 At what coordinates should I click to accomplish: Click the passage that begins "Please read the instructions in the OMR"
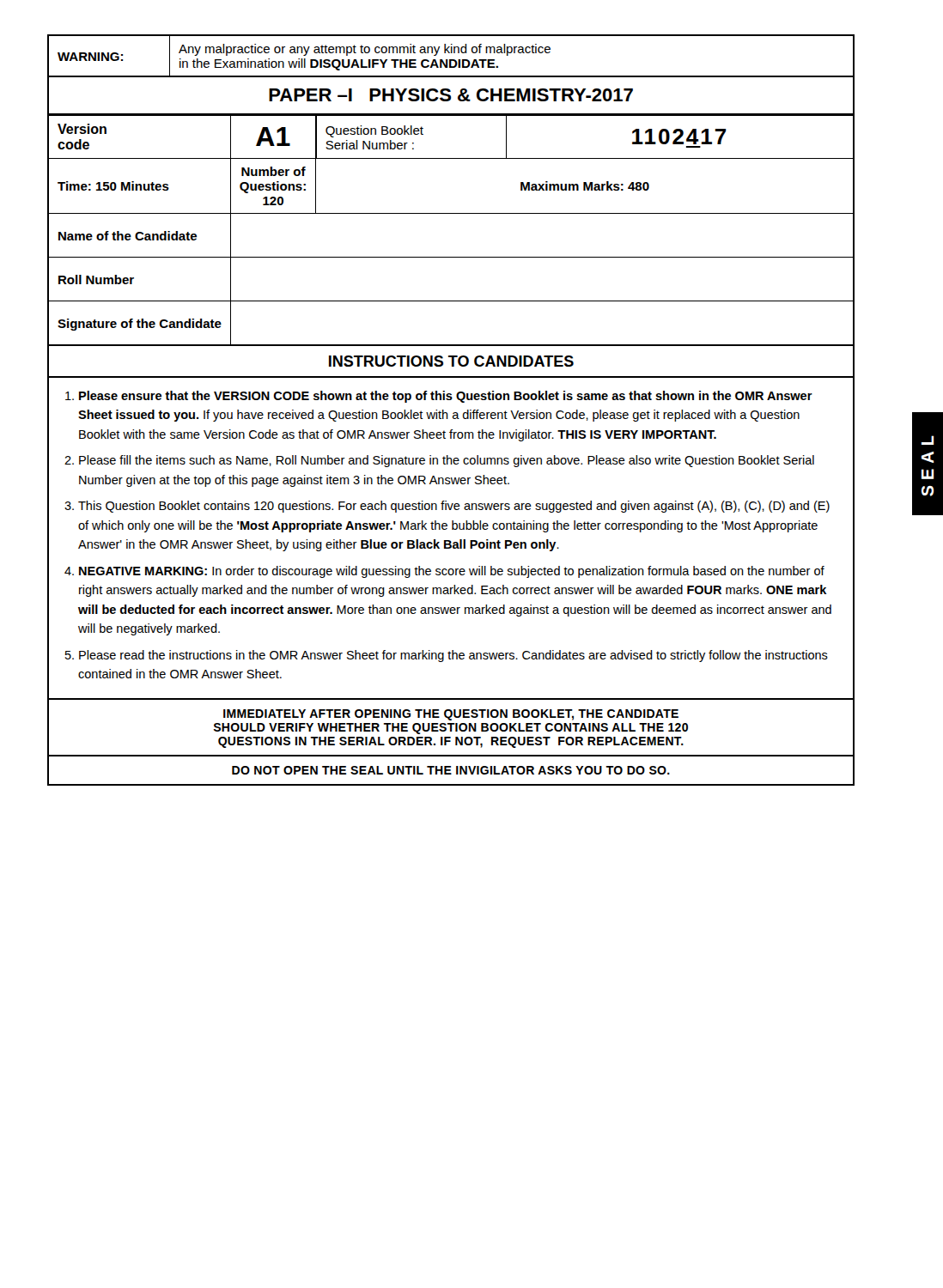tap(453, 664)
